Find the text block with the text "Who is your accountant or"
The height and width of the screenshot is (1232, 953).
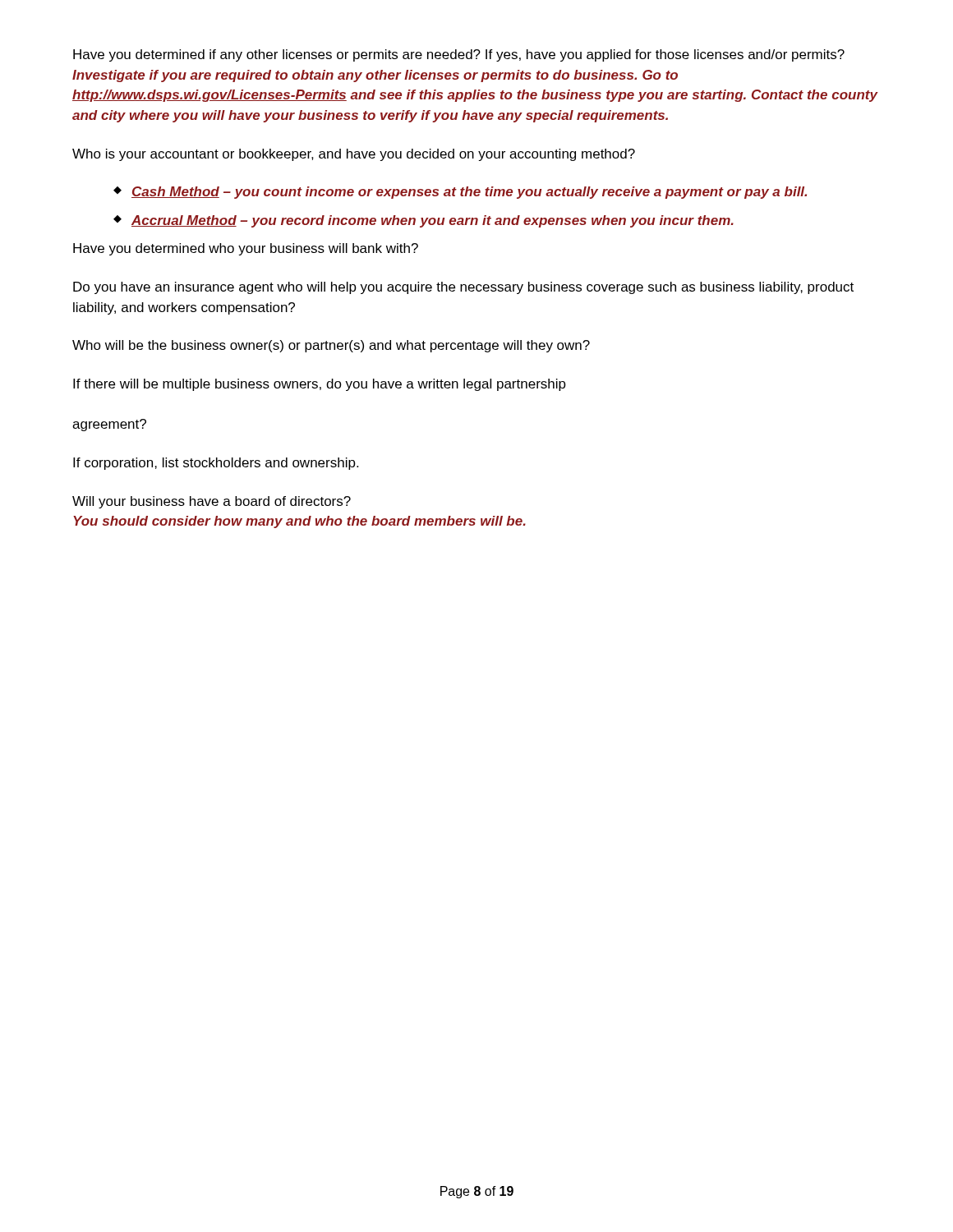tap(354, 154)
